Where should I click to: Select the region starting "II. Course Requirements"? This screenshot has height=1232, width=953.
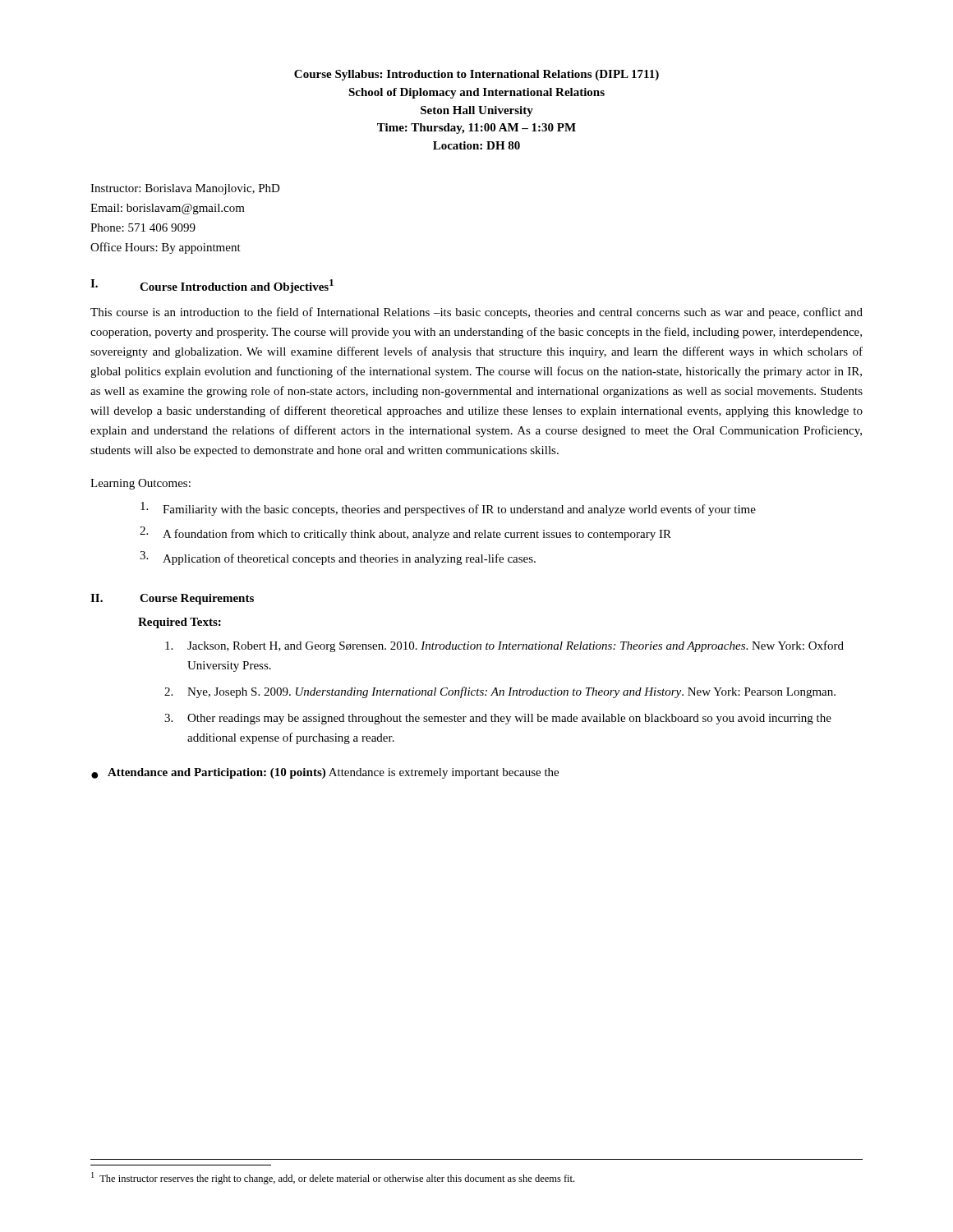pos(172,599)
